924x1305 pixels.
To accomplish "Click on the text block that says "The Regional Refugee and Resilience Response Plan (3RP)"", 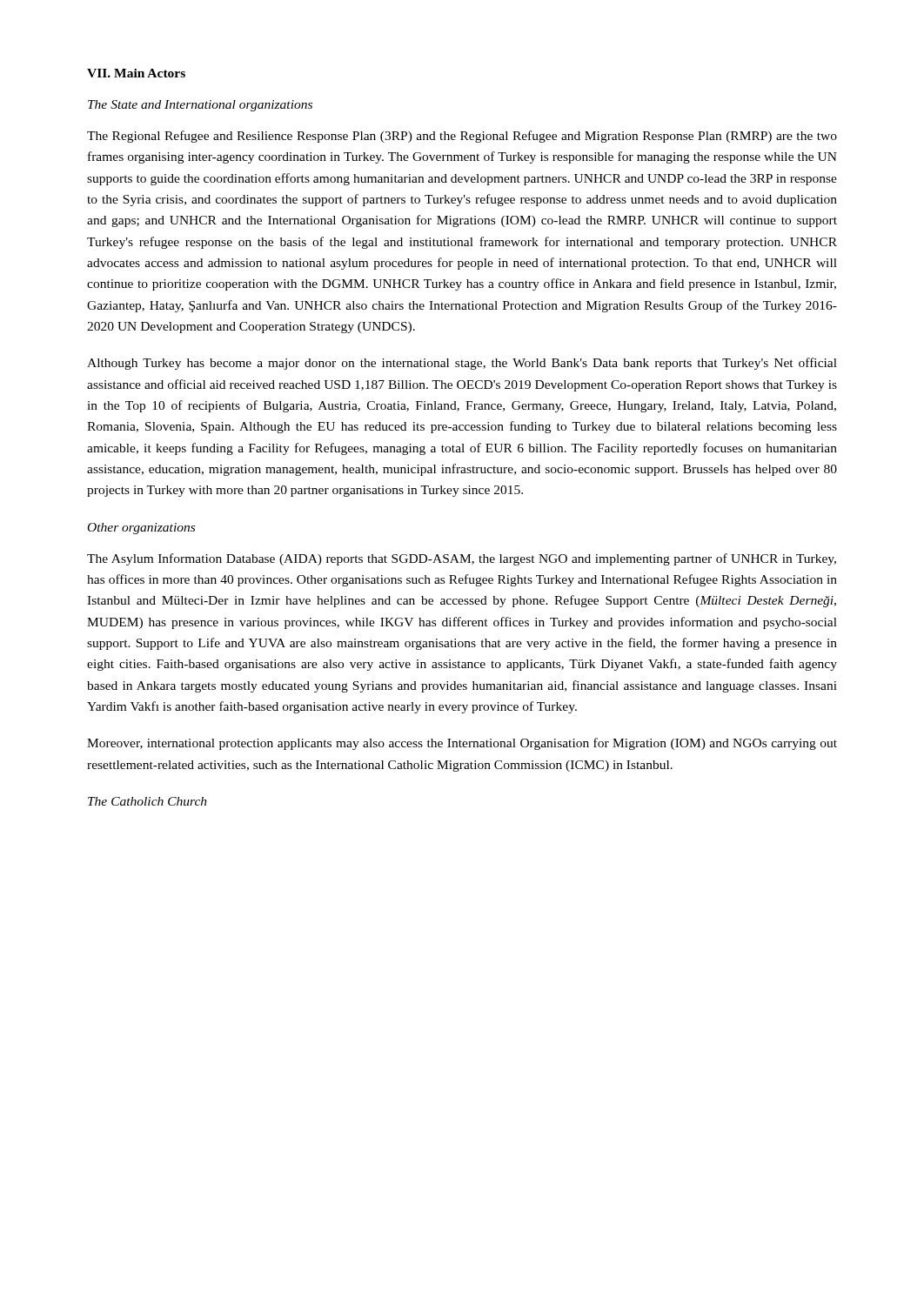I will pyautogui.click(x=462, y=231).
